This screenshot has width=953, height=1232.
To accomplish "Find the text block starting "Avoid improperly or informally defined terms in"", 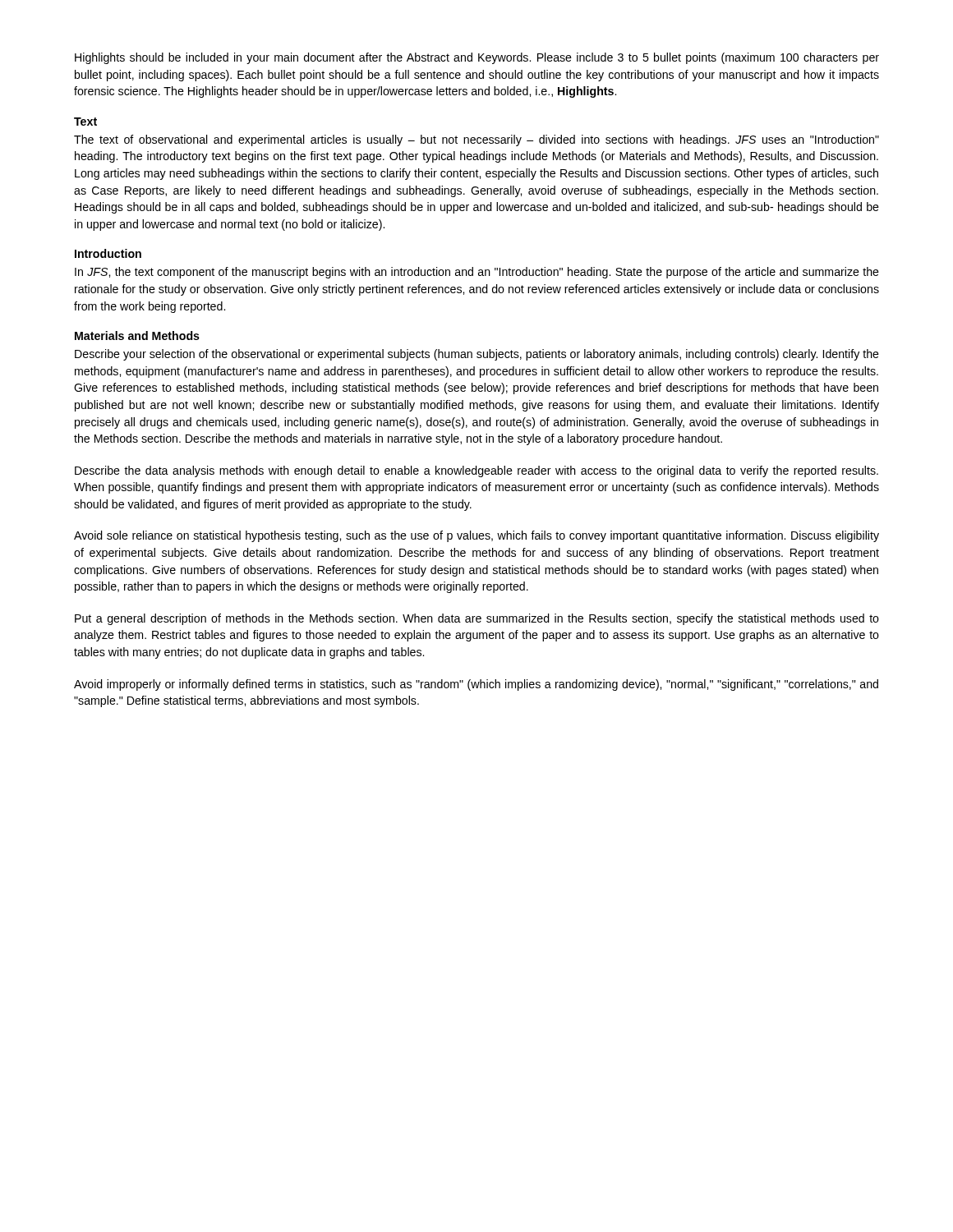I will click(476, 692).
